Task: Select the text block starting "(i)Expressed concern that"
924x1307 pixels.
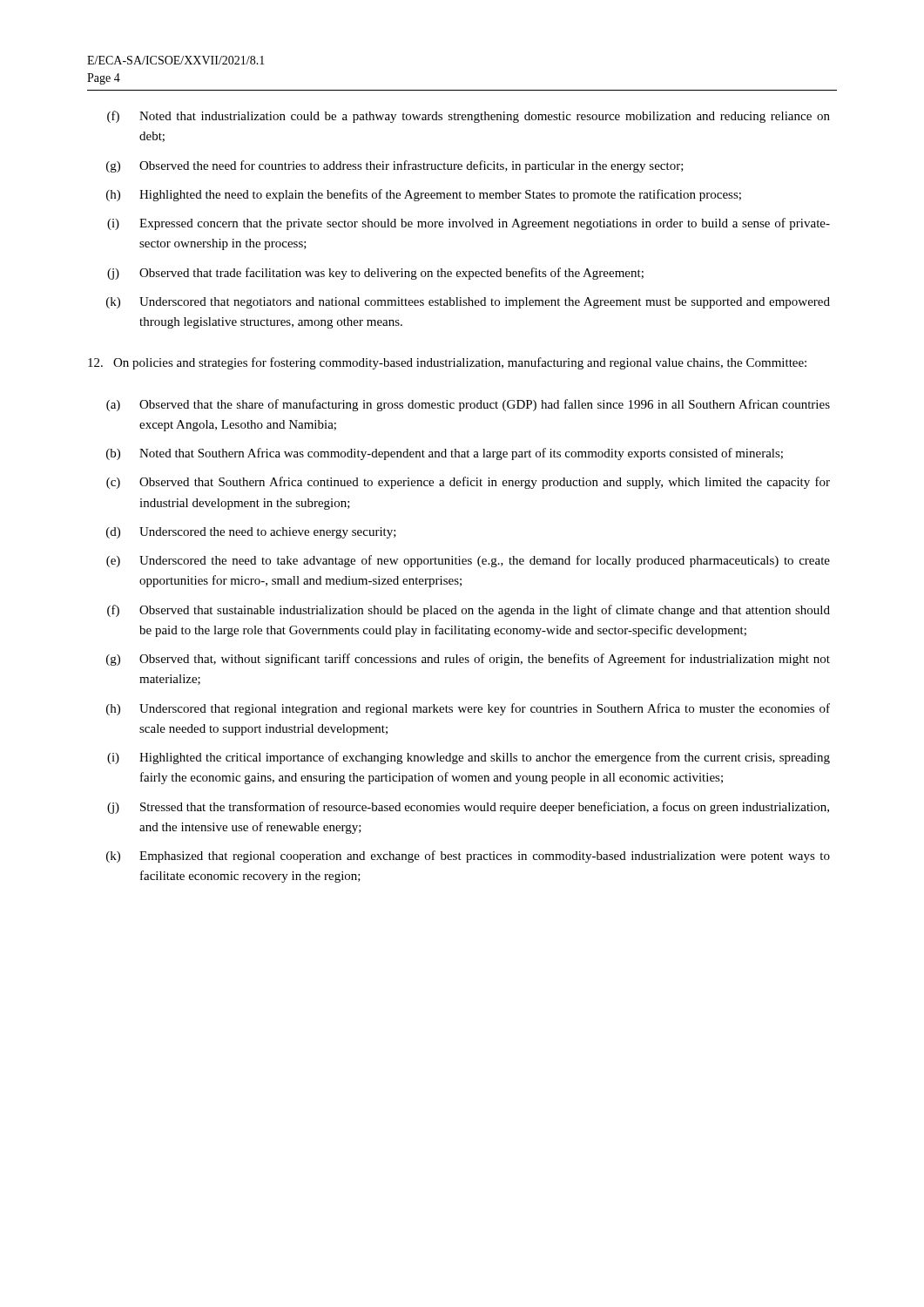Action: pyautogui.click(x=459, y=234)
